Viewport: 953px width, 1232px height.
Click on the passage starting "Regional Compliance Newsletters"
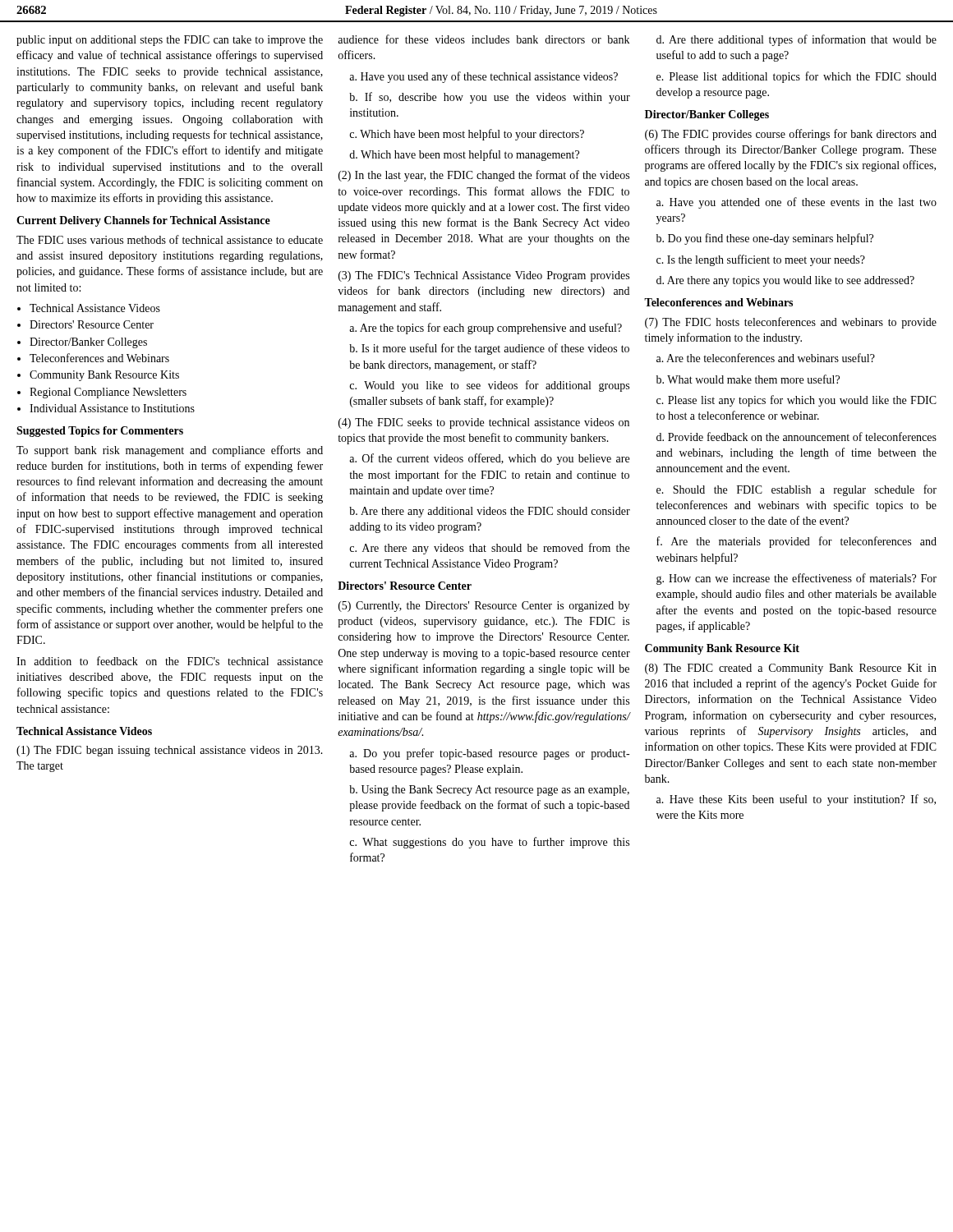click(x=176, y=392)
